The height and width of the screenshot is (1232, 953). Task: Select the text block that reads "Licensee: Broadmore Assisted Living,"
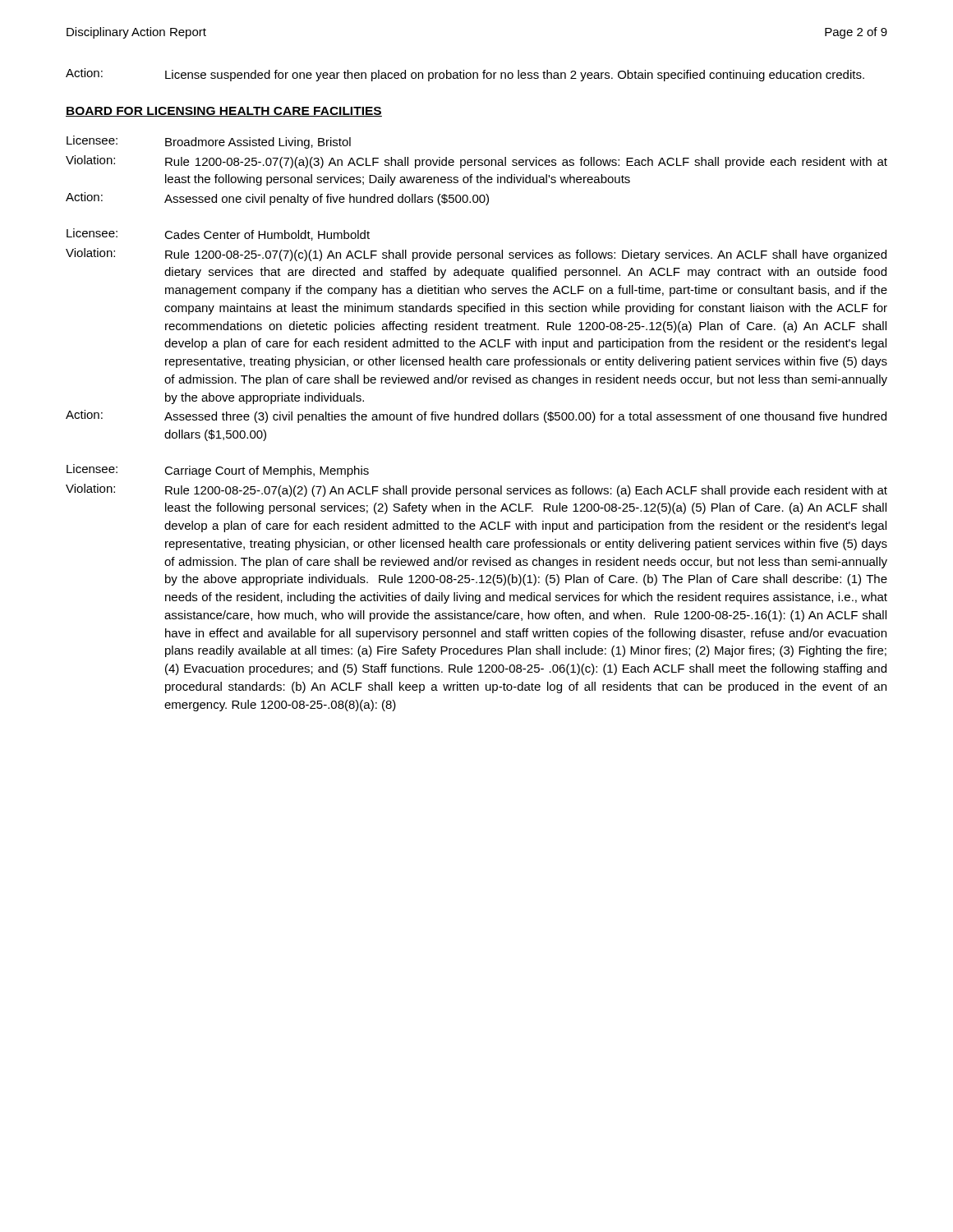[209, 142]
